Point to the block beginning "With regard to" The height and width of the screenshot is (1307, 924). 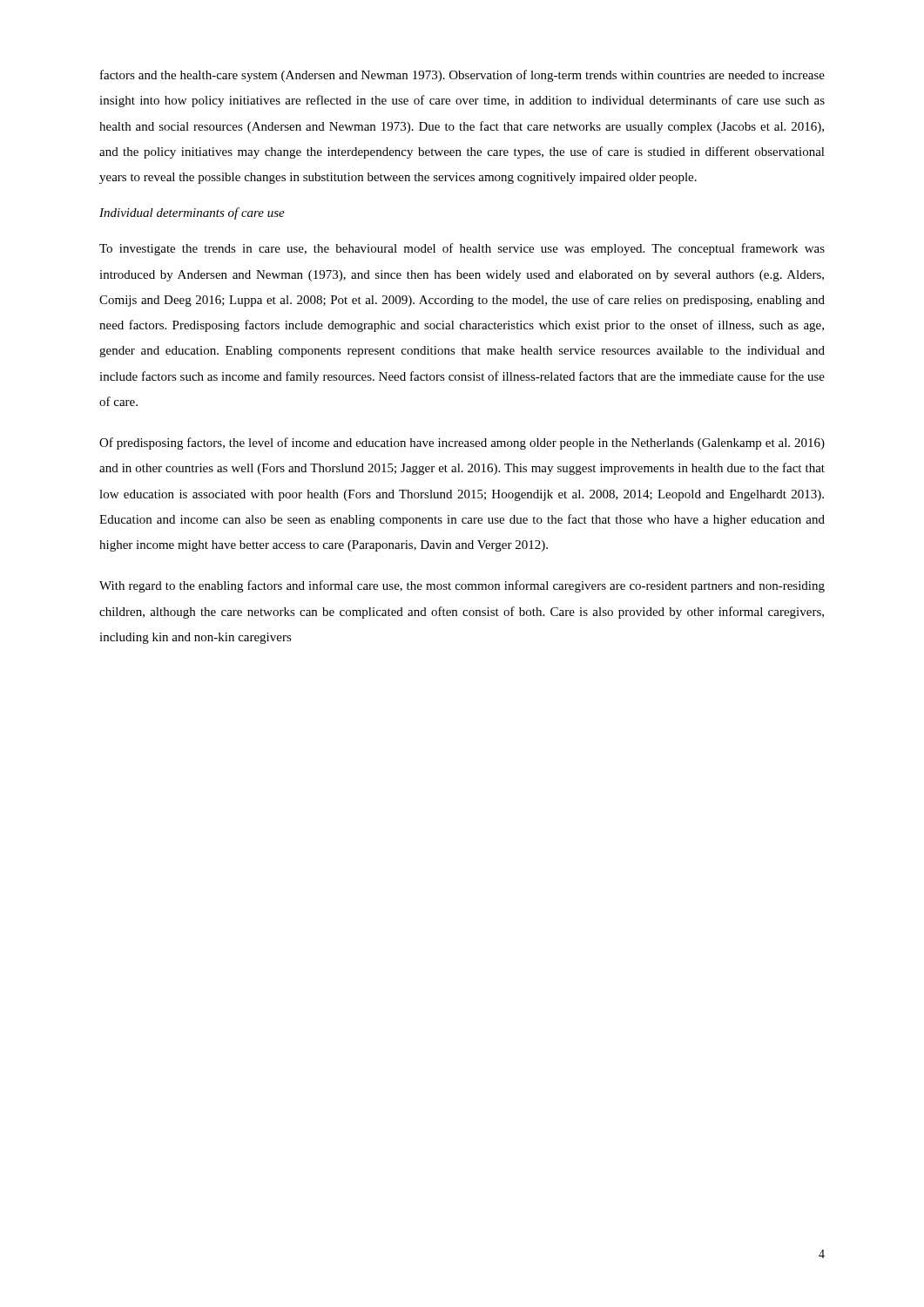pos(462,611)
